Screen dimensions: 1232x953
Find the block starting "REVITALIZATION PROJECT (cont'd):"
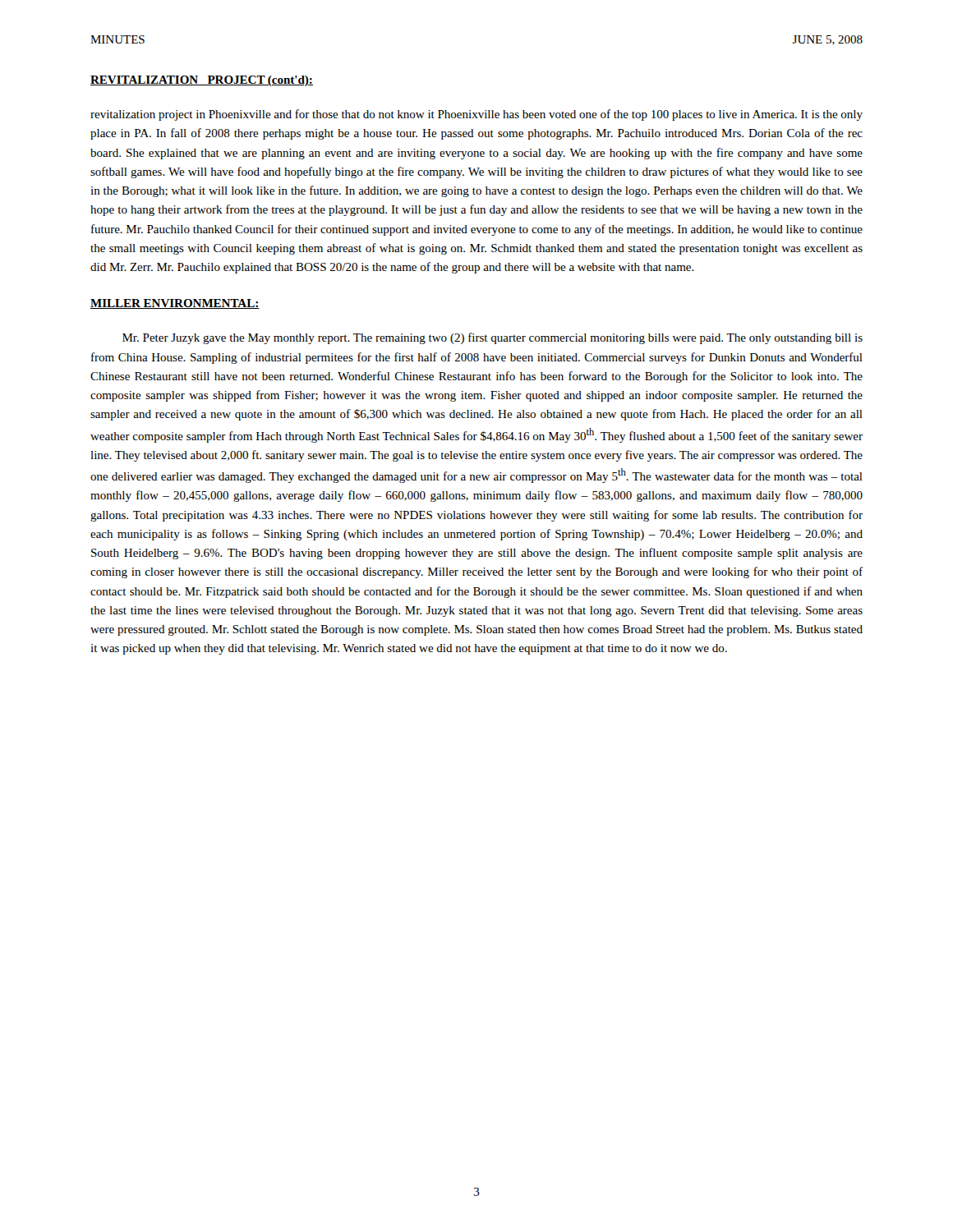(202, 80)
